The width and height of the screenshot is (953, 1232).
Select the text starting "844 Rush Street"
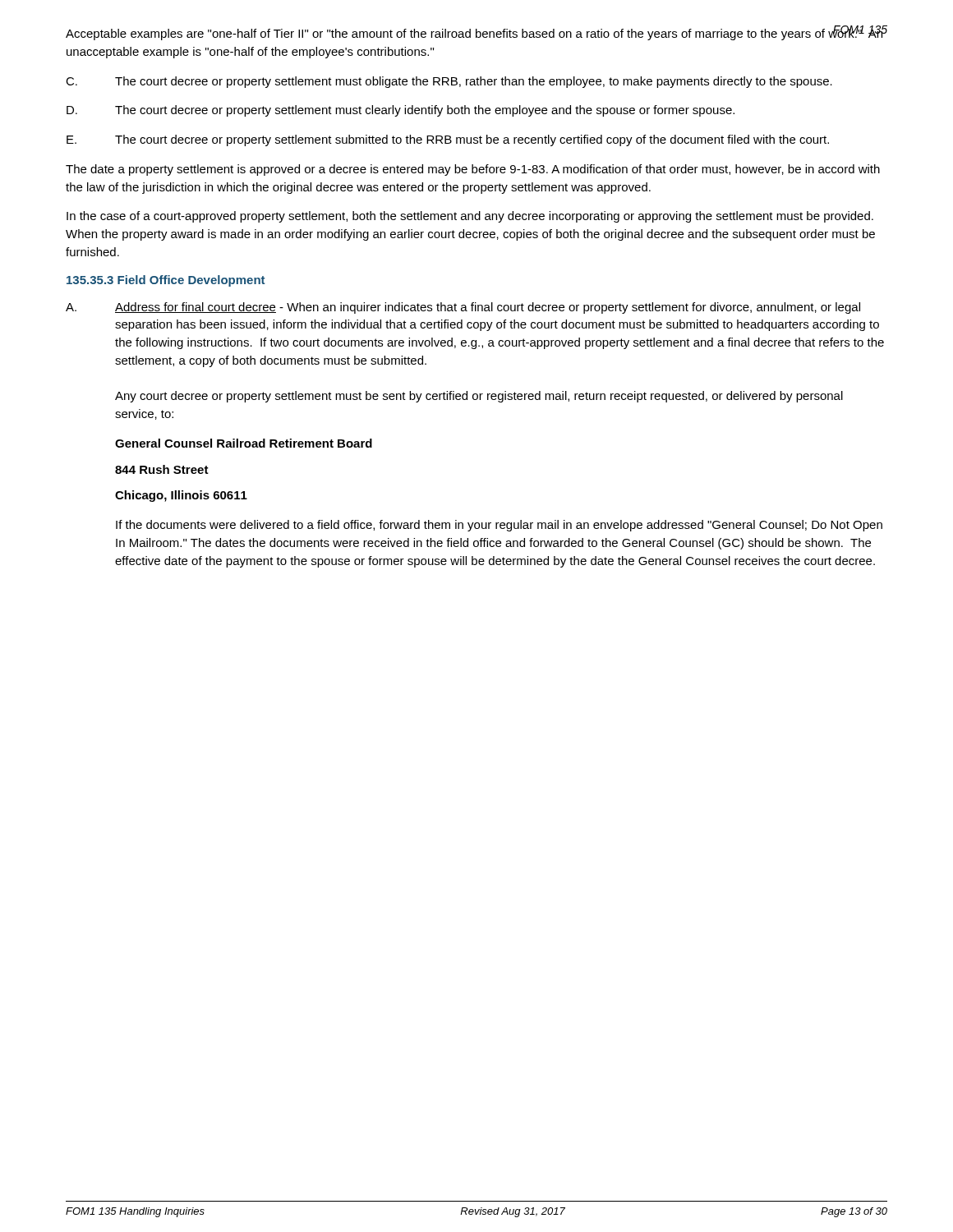point(162,469)
